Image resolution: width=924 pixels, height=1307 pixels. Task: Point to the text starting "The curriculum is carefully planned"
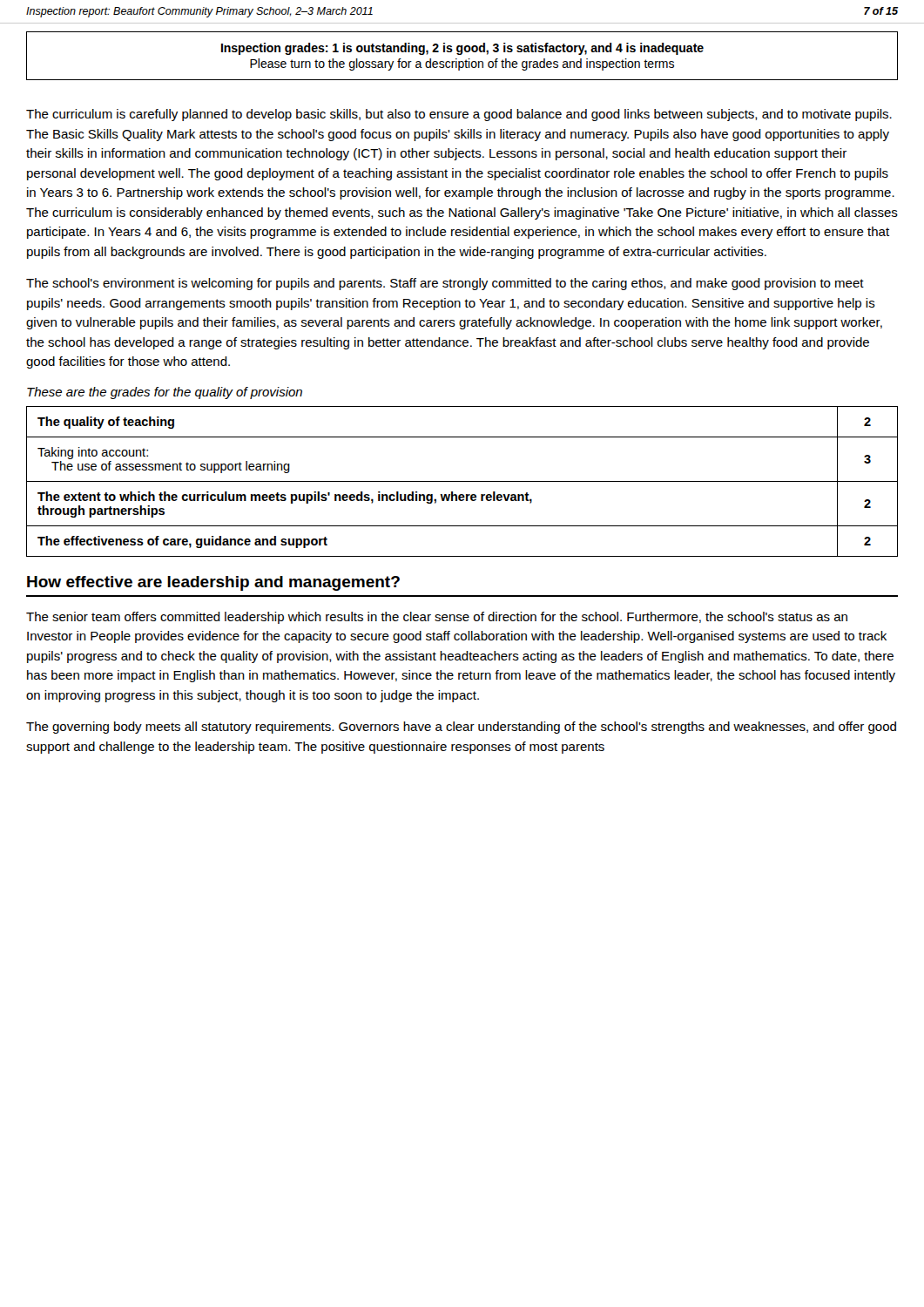click(462, 182)
